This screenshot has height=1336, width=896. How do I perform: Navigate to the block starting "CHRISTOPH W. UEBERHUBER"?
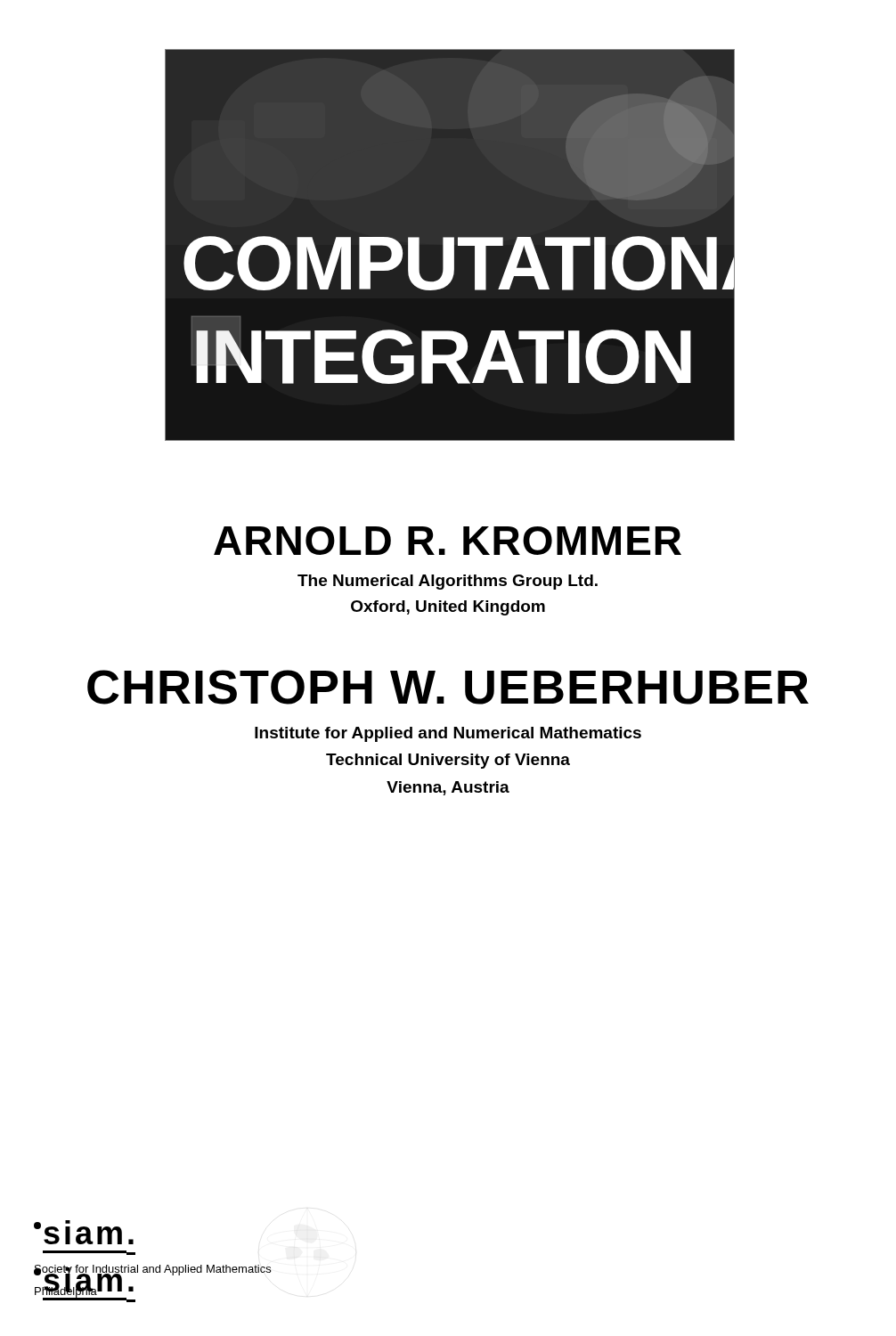[x=448, y=687]
